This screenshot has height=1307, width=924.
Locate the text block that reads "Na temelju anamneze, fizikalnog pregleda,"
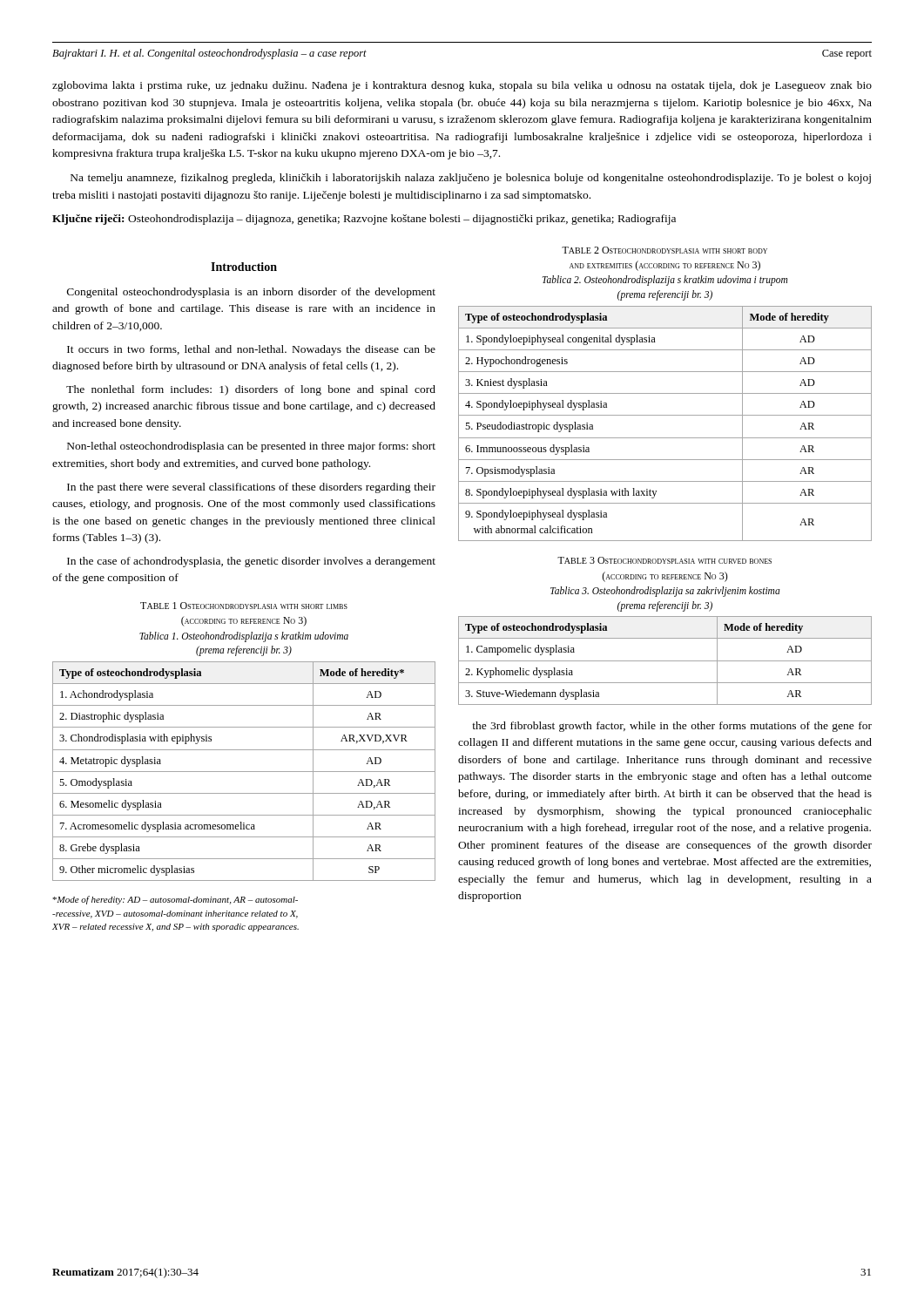tap(462, 186)
